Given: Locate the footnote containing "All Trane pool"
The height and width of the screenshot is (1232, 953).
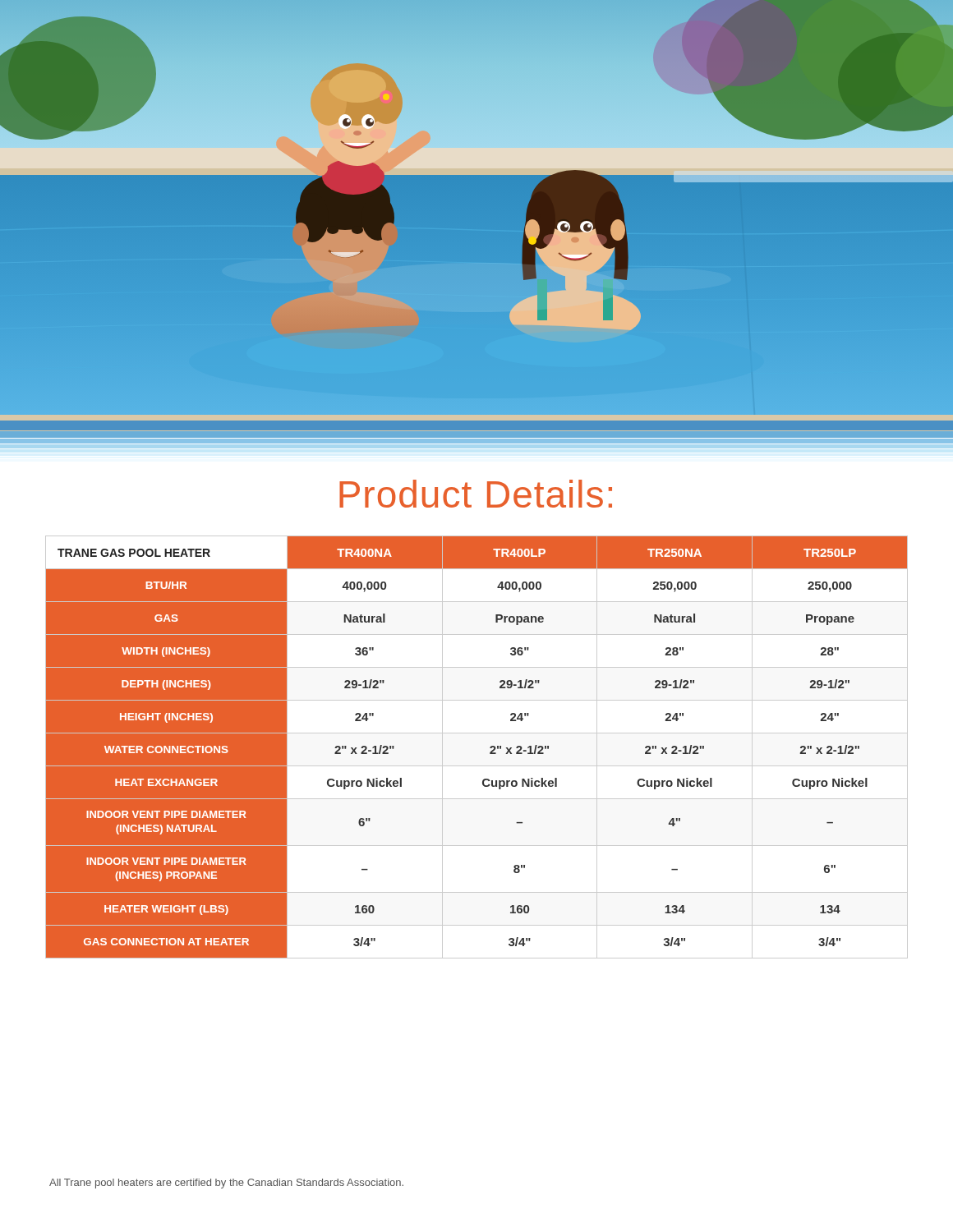Looking at the screenshot, I should pos(227,1182).
